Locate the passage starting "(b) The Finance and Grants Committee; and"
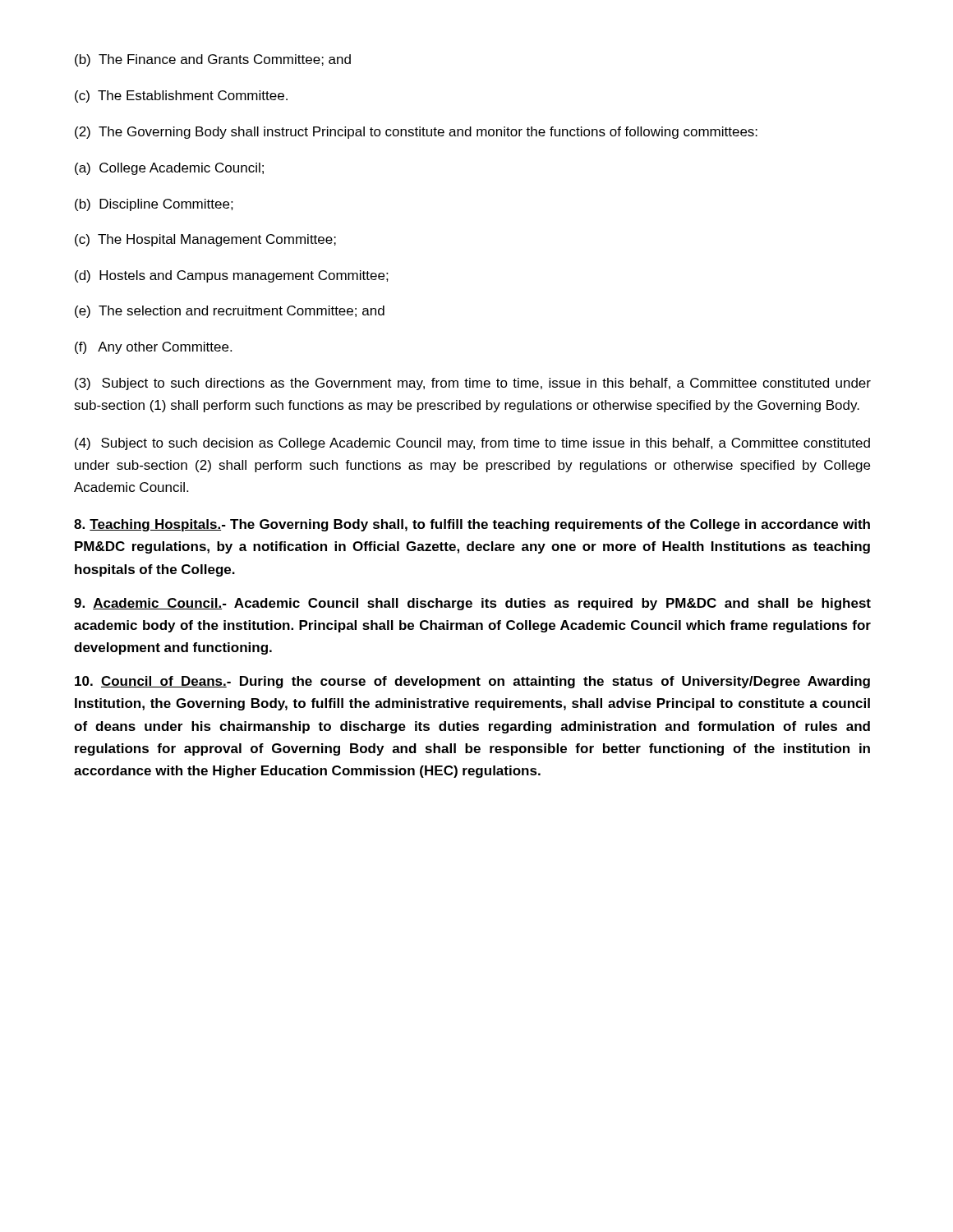Viewport: 953px width, 1232px height. point(213,60)
